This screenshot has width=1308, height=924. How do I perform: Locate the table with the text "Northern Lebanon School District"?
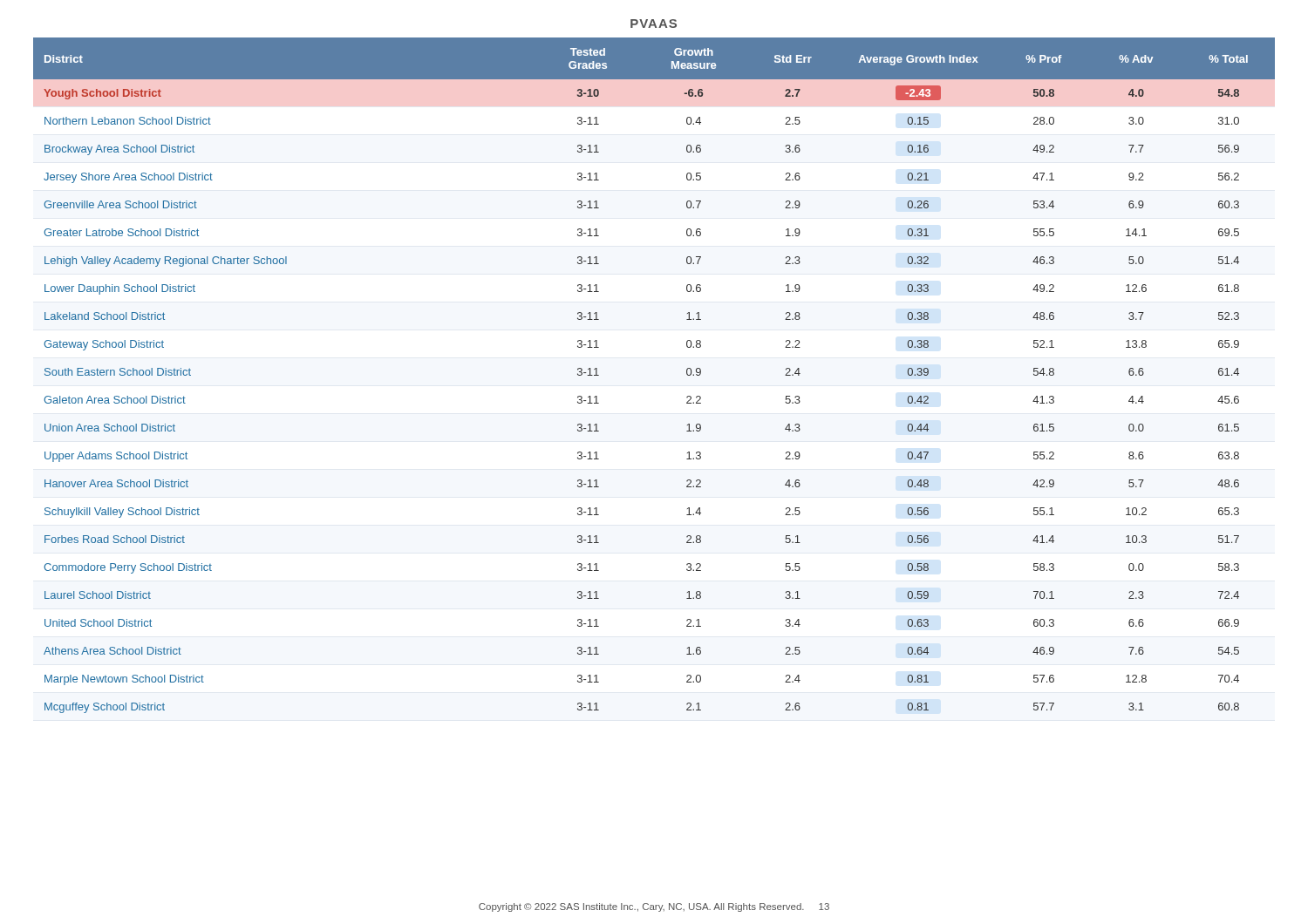(654, 379)
